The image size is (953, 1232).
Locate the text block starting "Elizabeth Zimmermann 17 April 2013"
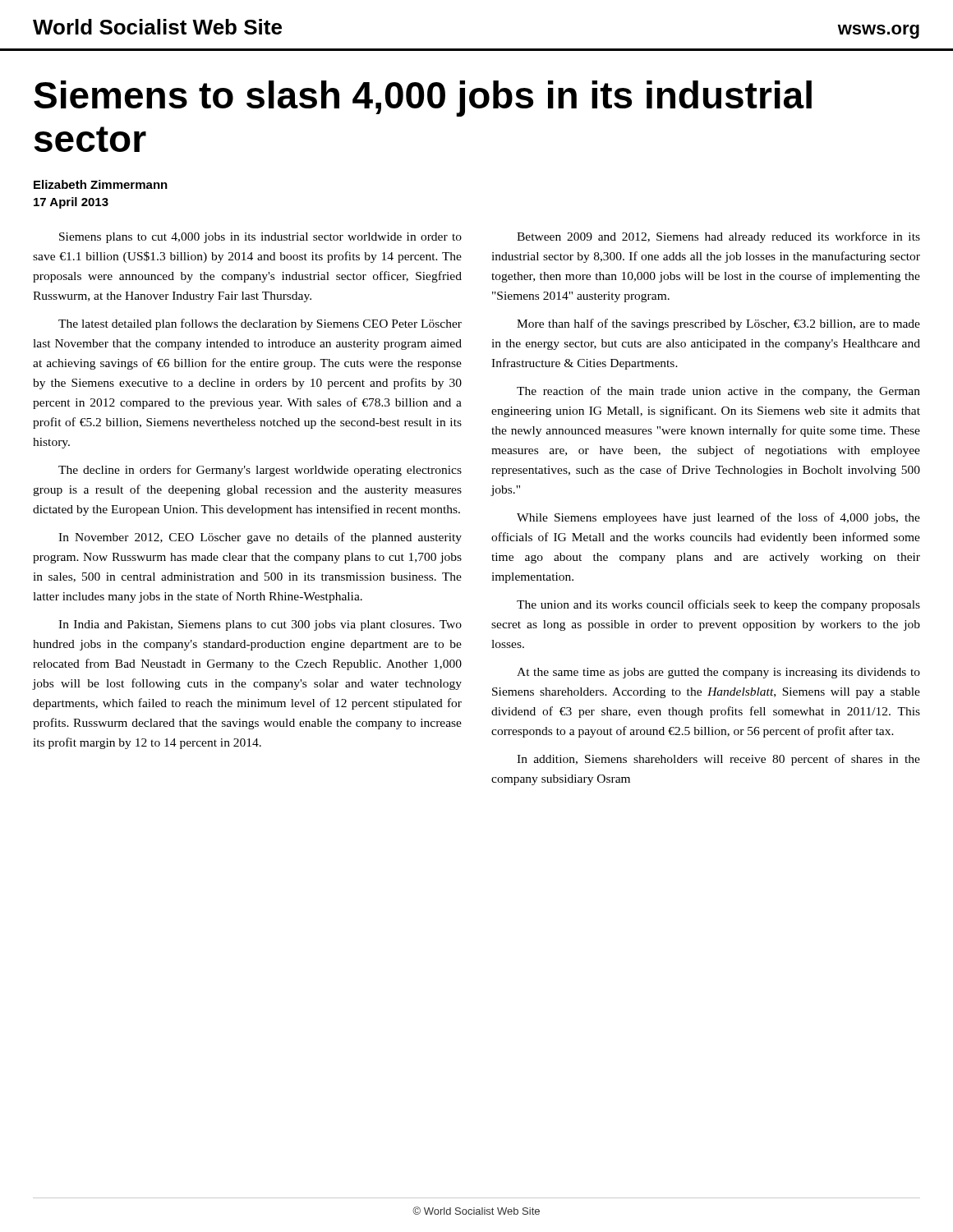(100, 193)
